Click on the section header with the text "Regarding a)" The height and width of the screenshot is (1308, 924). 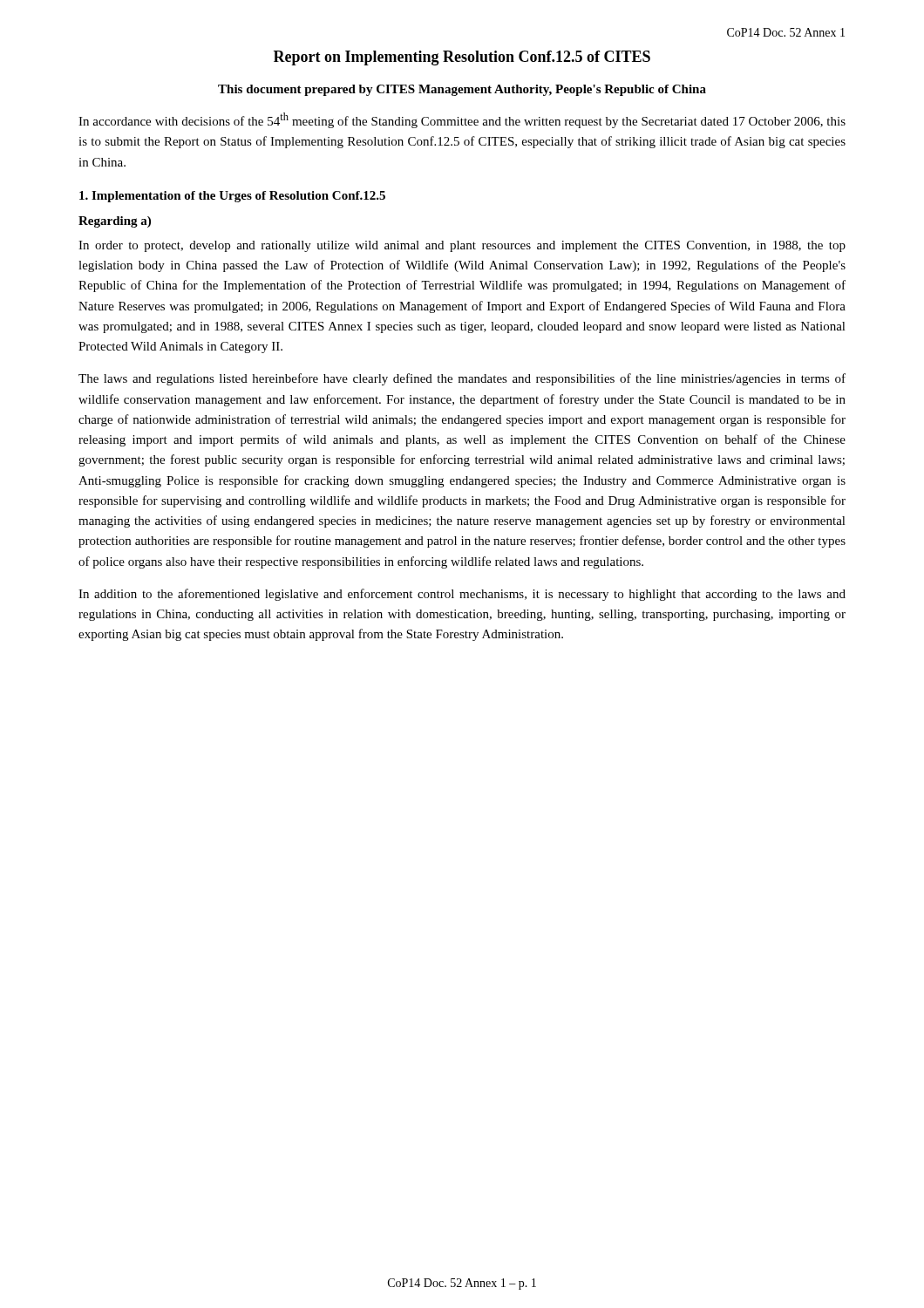point(115,220)
